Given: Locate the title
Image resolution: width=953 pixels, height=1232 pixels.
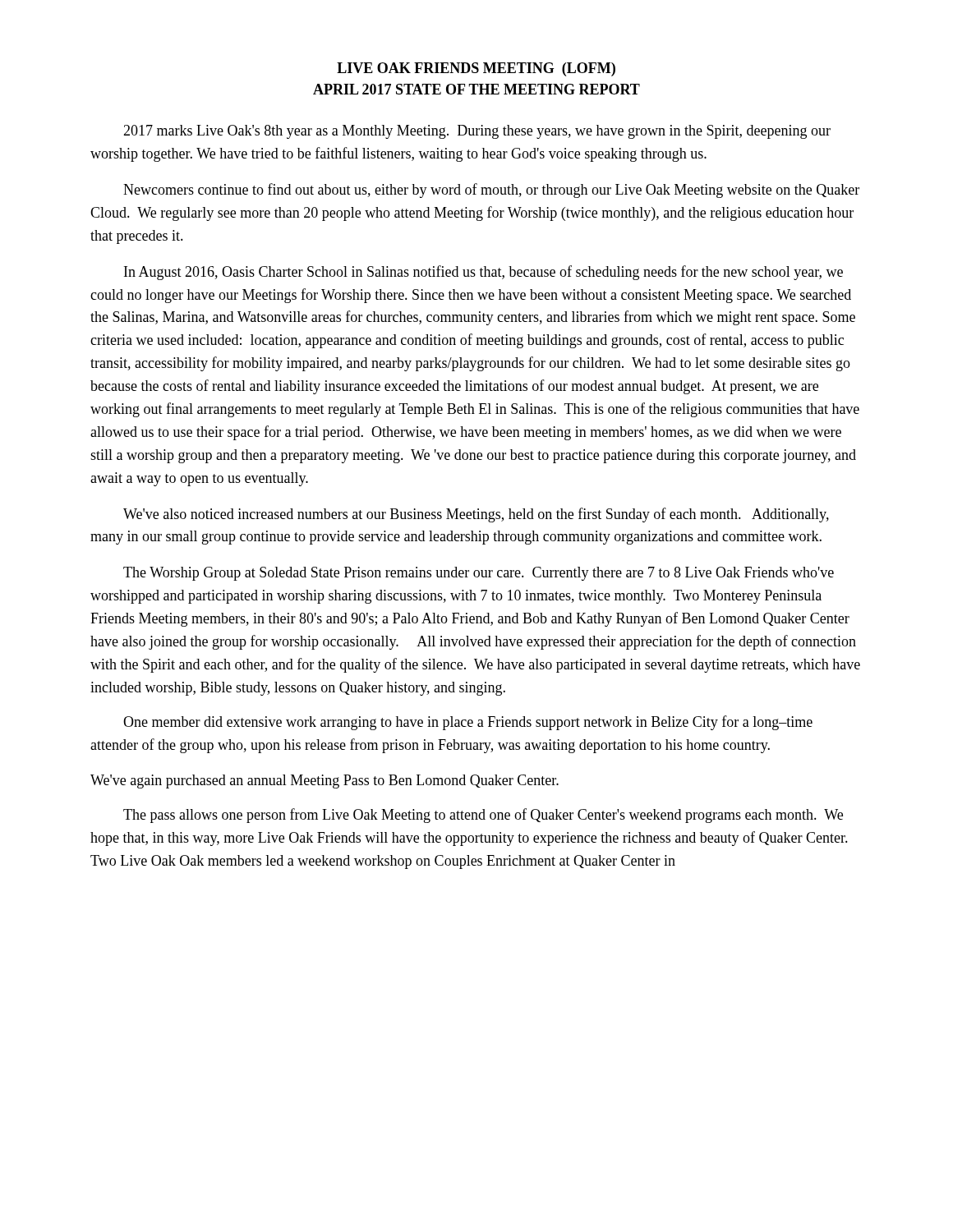Looking at the screenshot, I should click(476, 79).
